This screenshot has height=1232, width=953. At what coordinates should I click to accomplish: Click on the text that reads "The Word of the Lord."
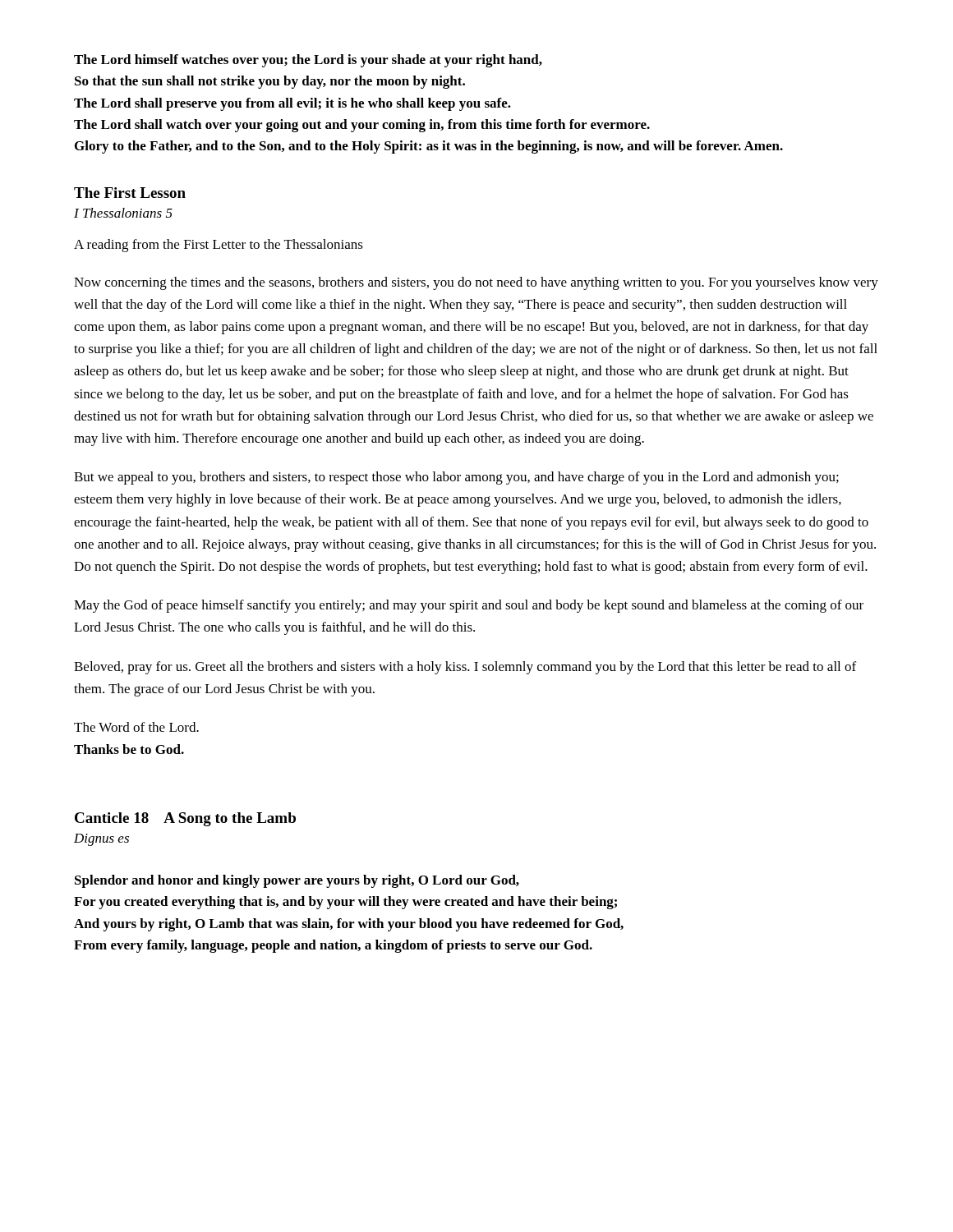[x=136, y=727]
